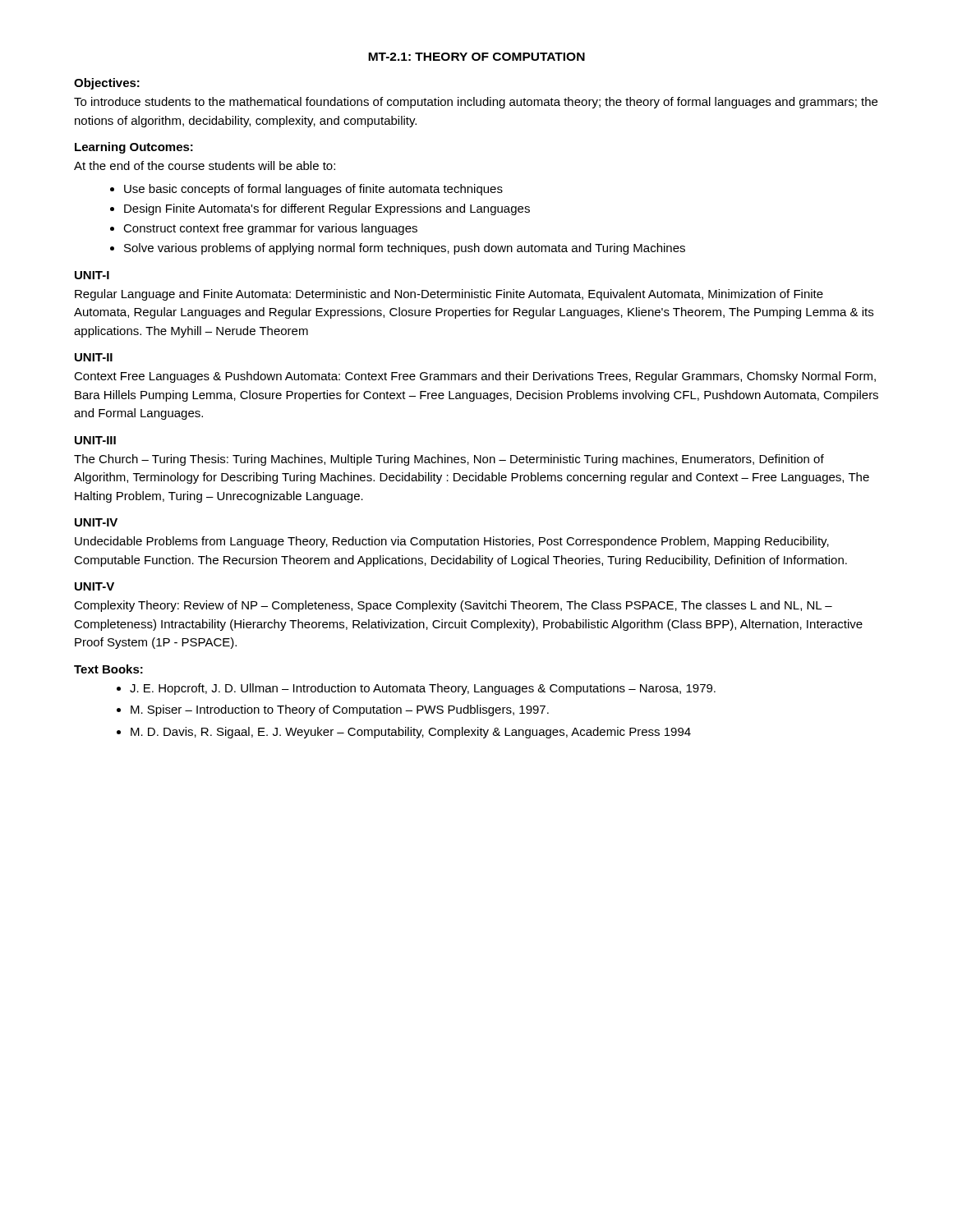This screenshot has width=953, height=1232.
Task: Locate the block of text that opens with "J. E. Hopcroft, J. D."
Action: click(x=423, y=687)
